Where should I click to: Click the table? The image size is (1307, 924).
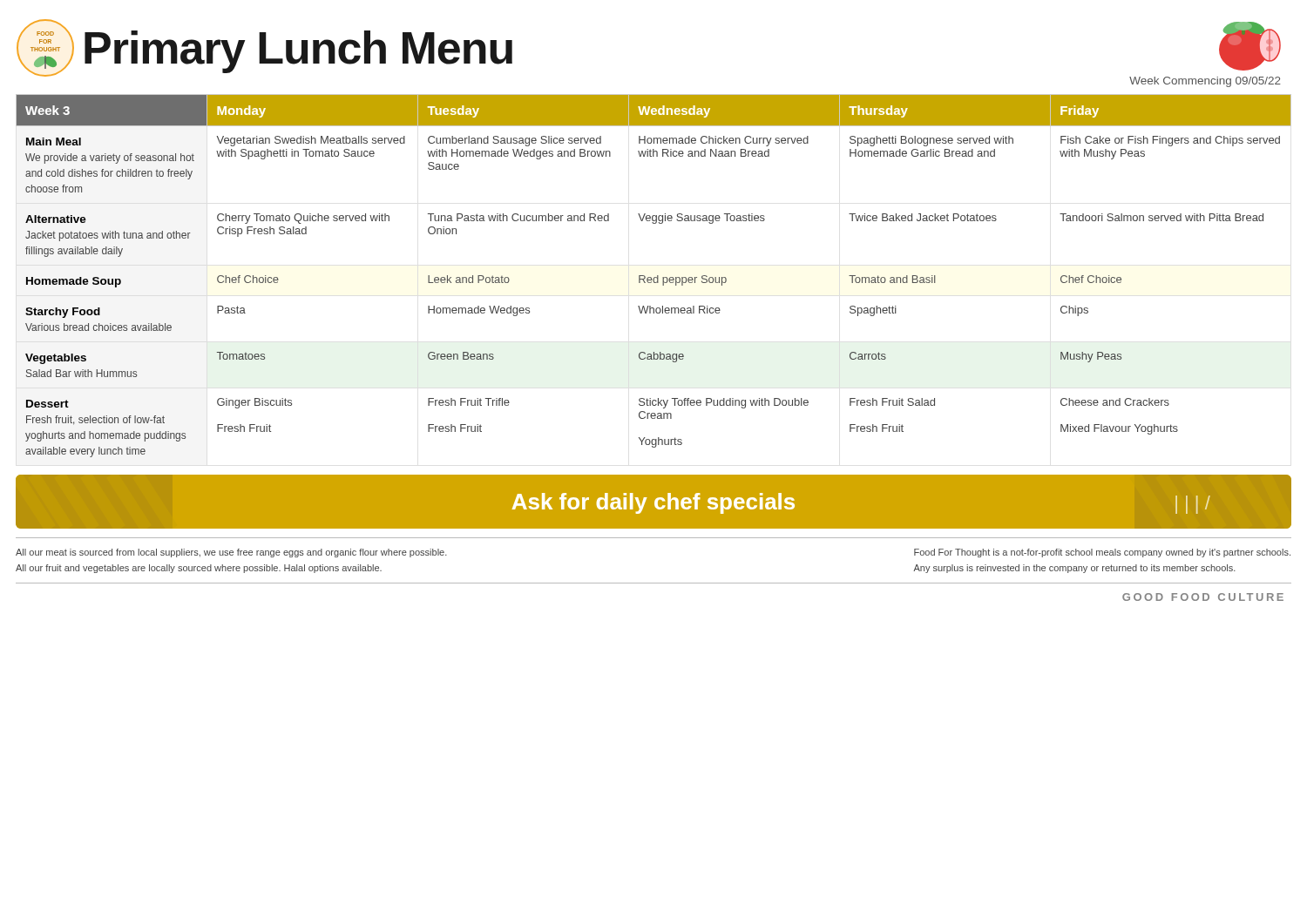654,280
